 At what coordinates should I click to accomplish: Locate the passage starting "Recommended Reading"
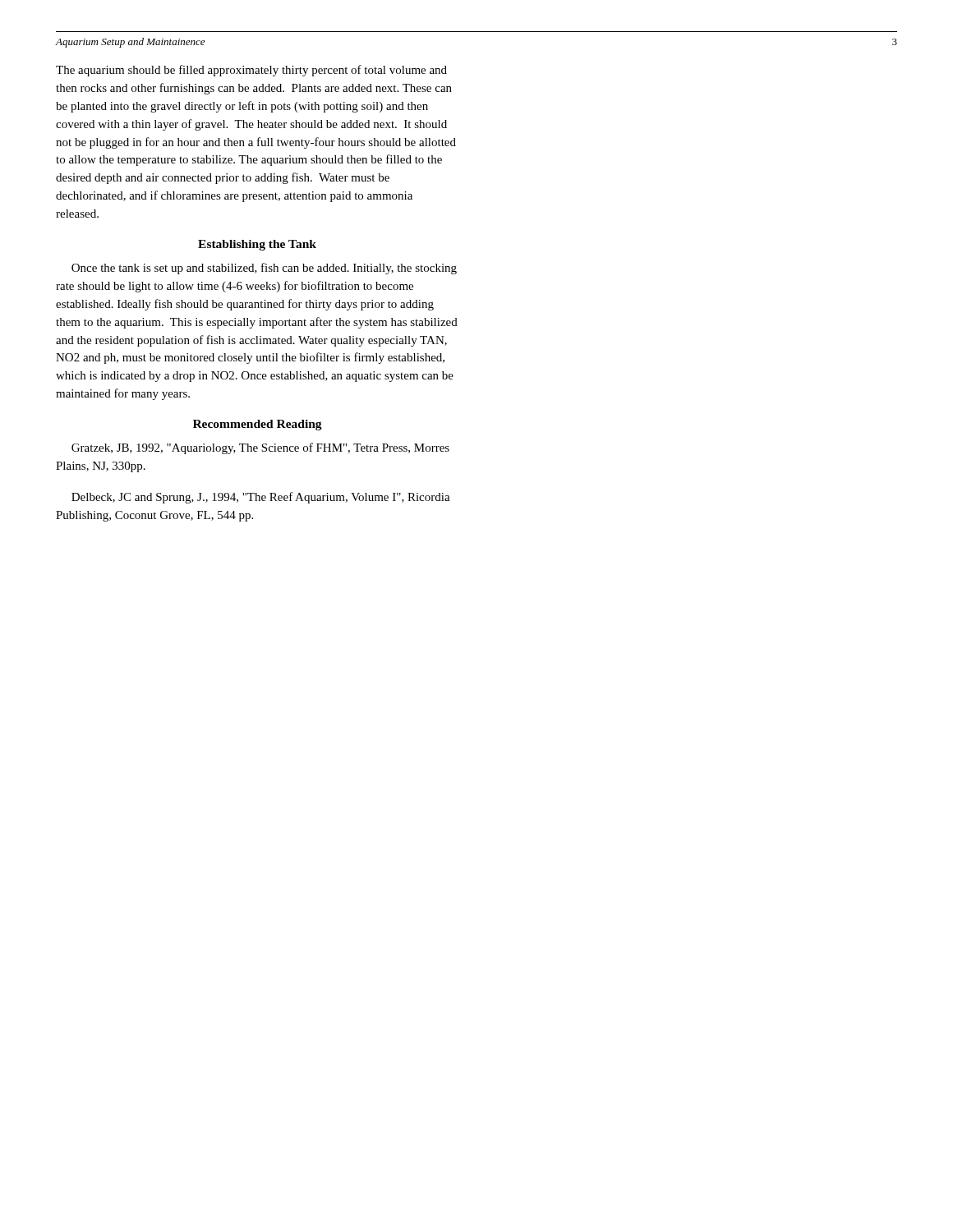tap(257, 424)
